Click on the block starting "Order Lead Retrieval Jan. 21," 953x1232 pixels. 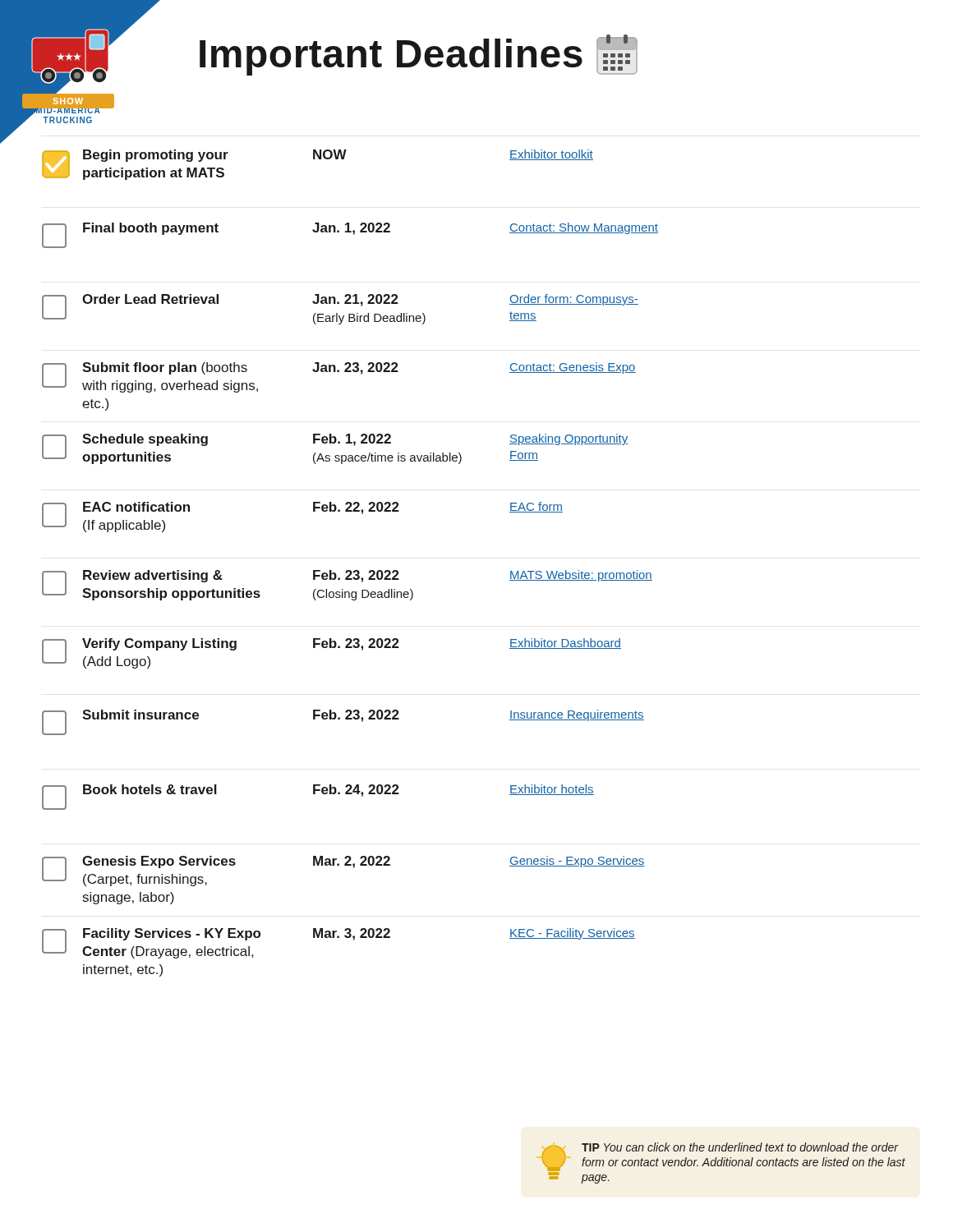pyautogui.click(x=54, y=318)
